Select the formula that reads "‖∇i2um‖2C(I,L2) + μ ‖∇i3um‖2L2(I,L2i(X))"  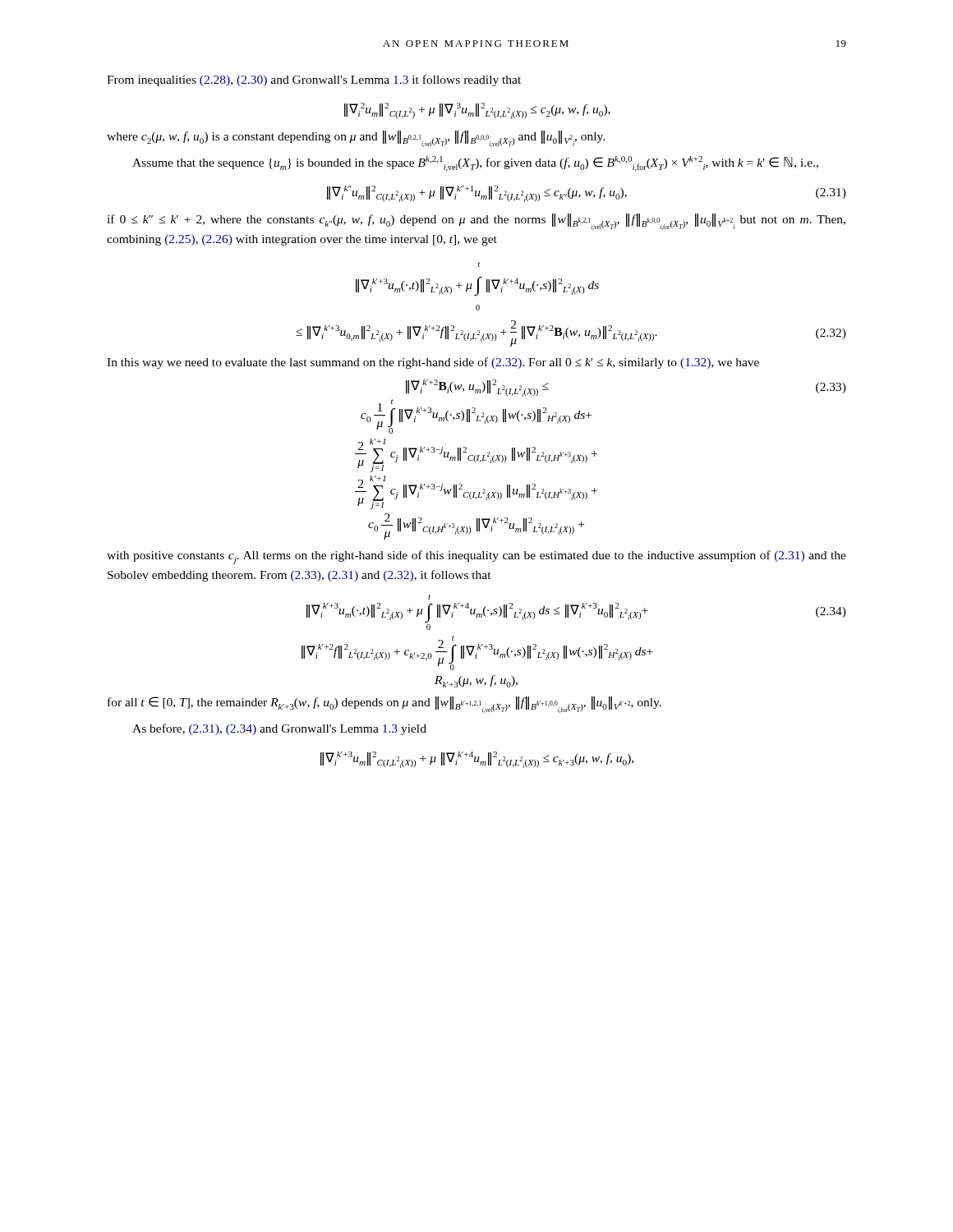click(x=476, y=109)
